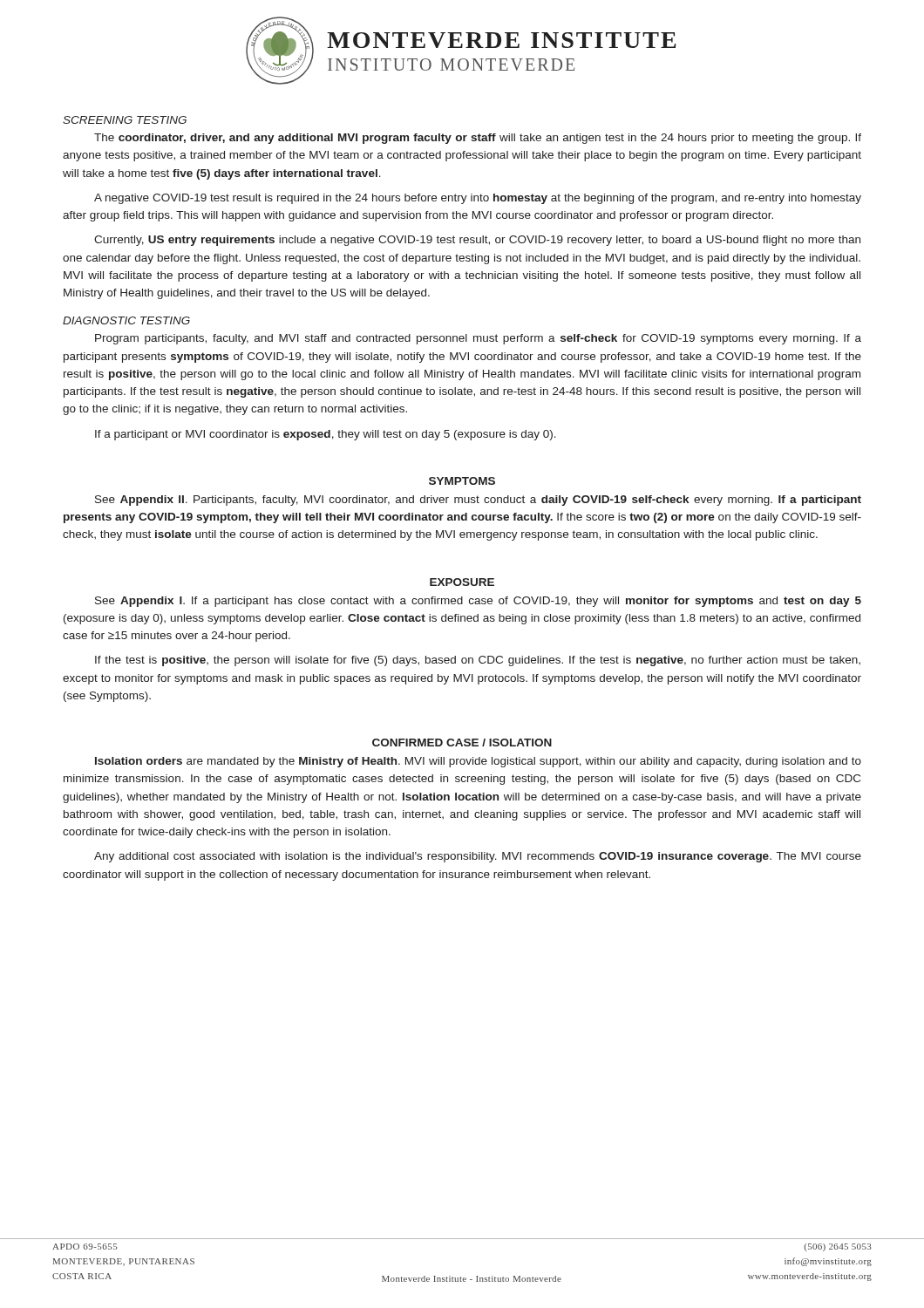
Task: Find the block on this page that starts "See Appendix I. If a"
Action: (x=462, y=618)
